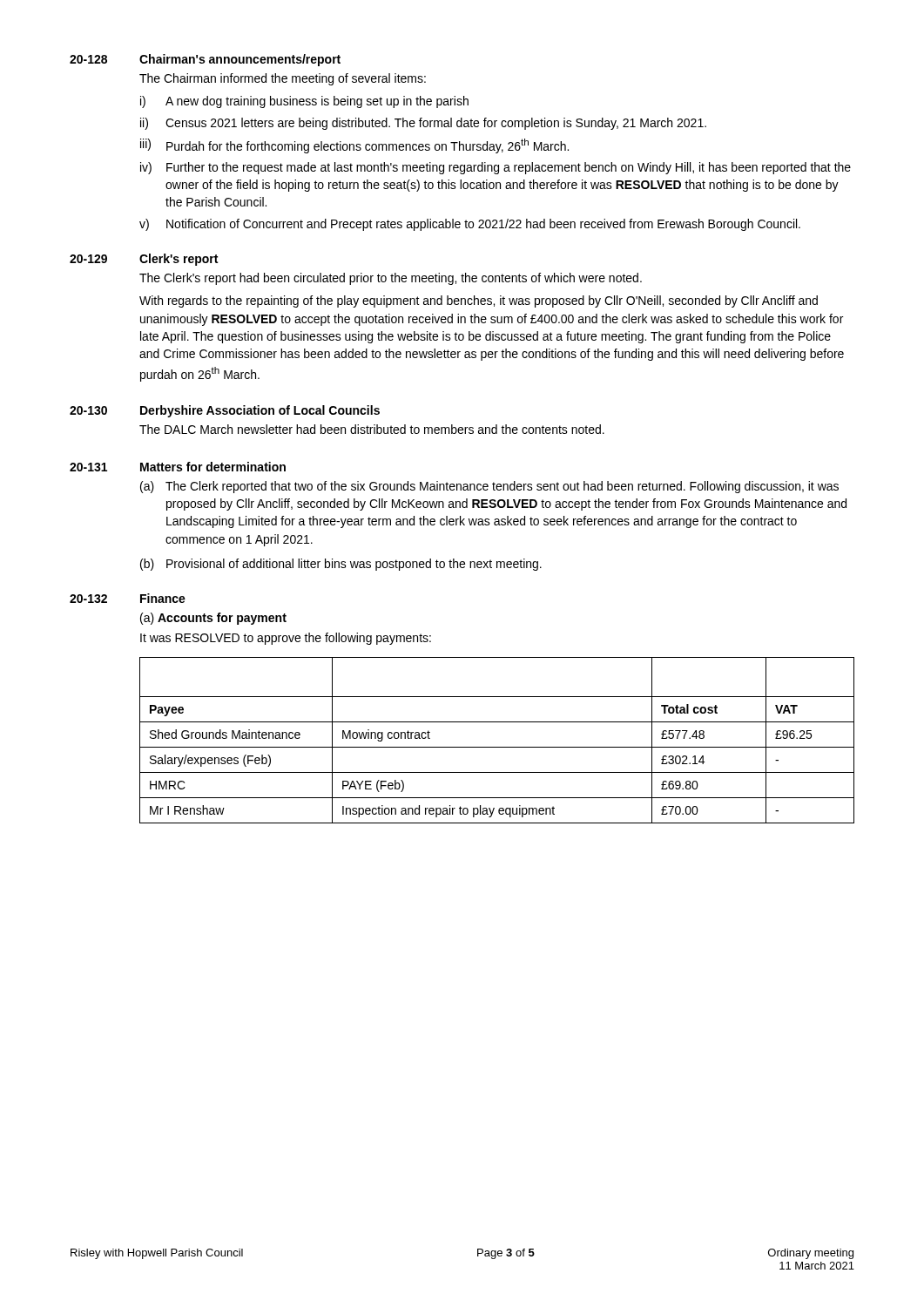
Task: Find the list item that reads "iv) Further to"
Action: [497, 185]
